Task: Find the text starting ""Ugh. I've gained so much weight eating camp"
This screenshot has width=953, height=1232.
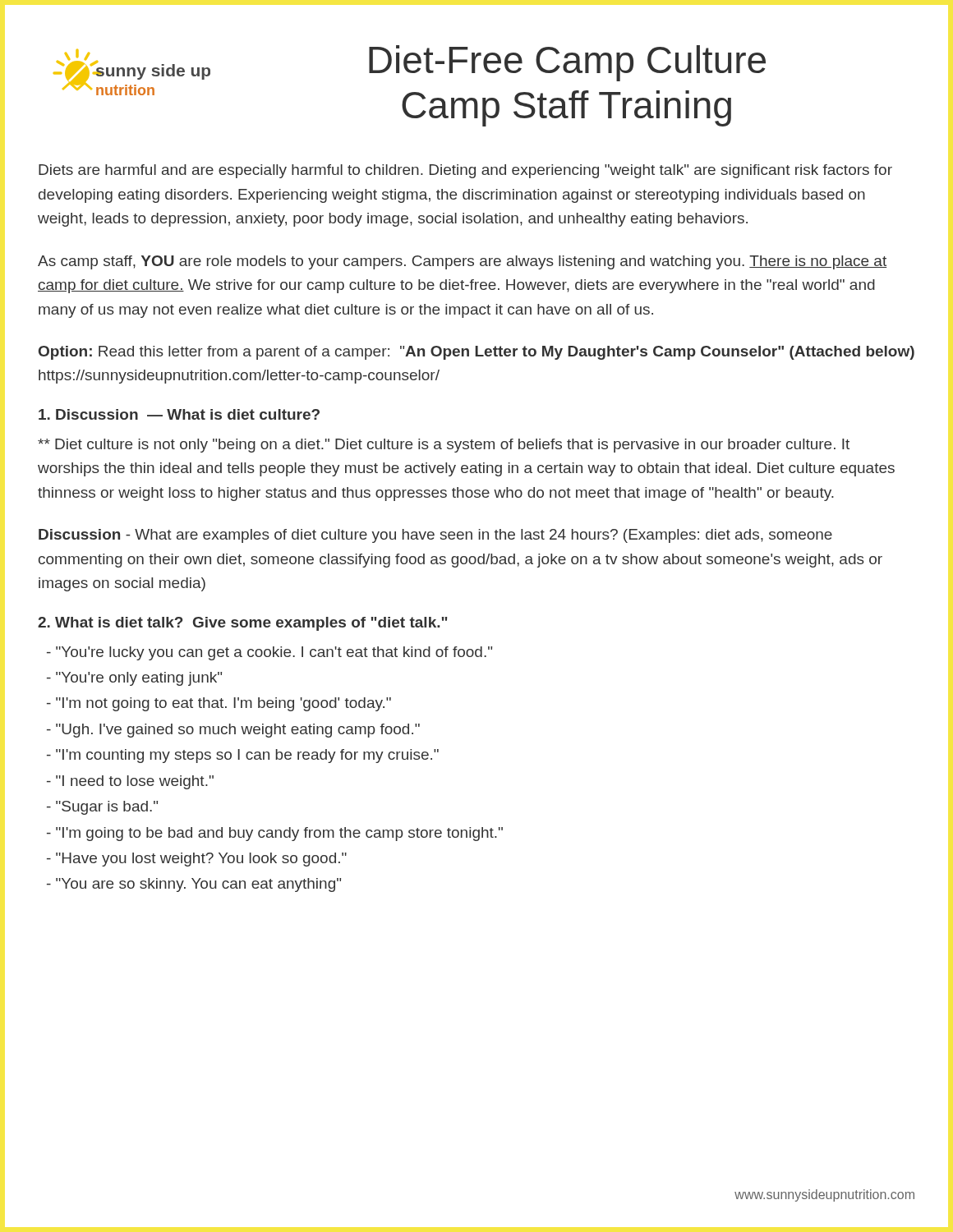Action: pyautogui.click(x=233, y=729)
